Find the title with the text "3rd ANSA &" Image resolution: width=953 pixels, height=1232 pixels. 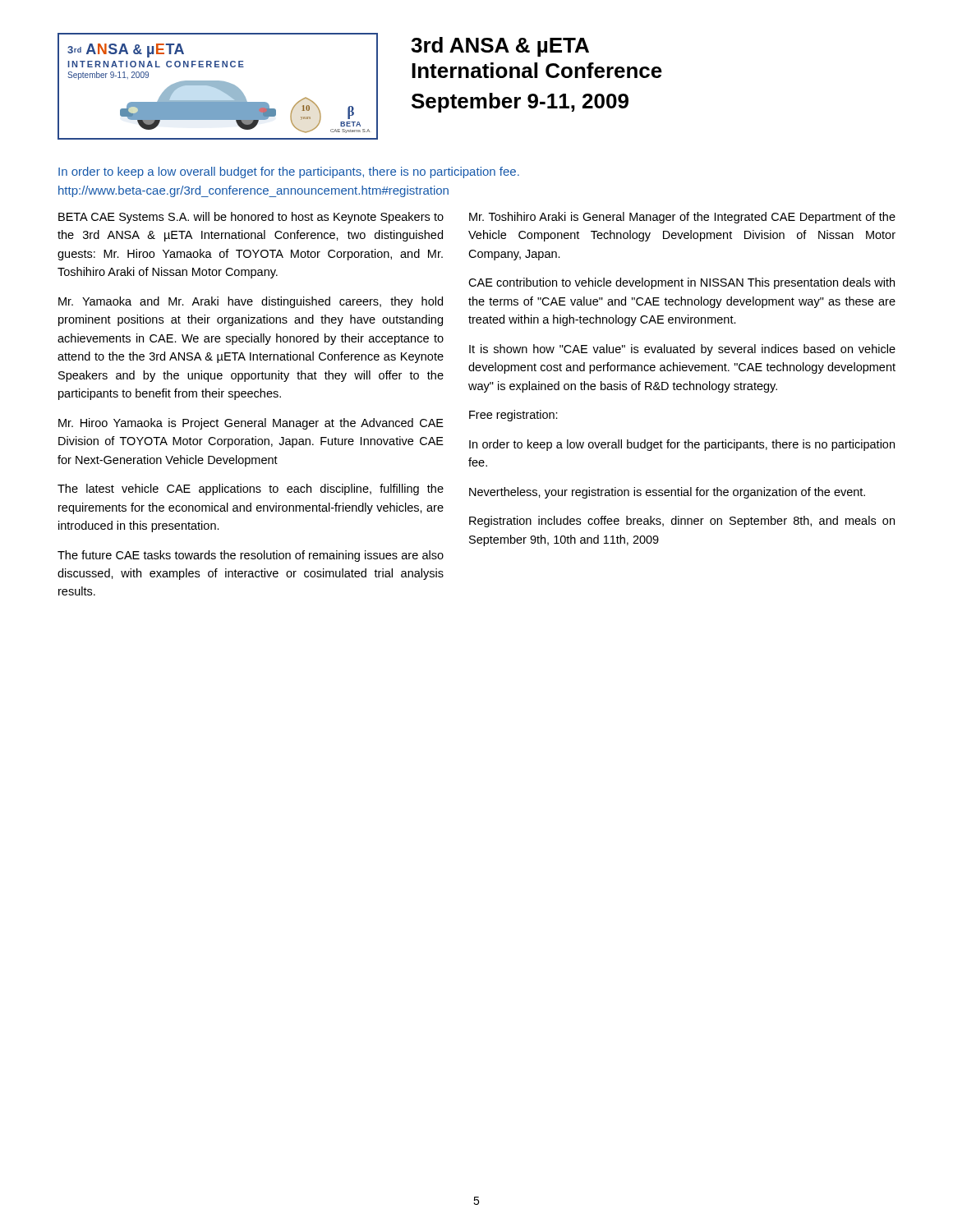[537, 74]
